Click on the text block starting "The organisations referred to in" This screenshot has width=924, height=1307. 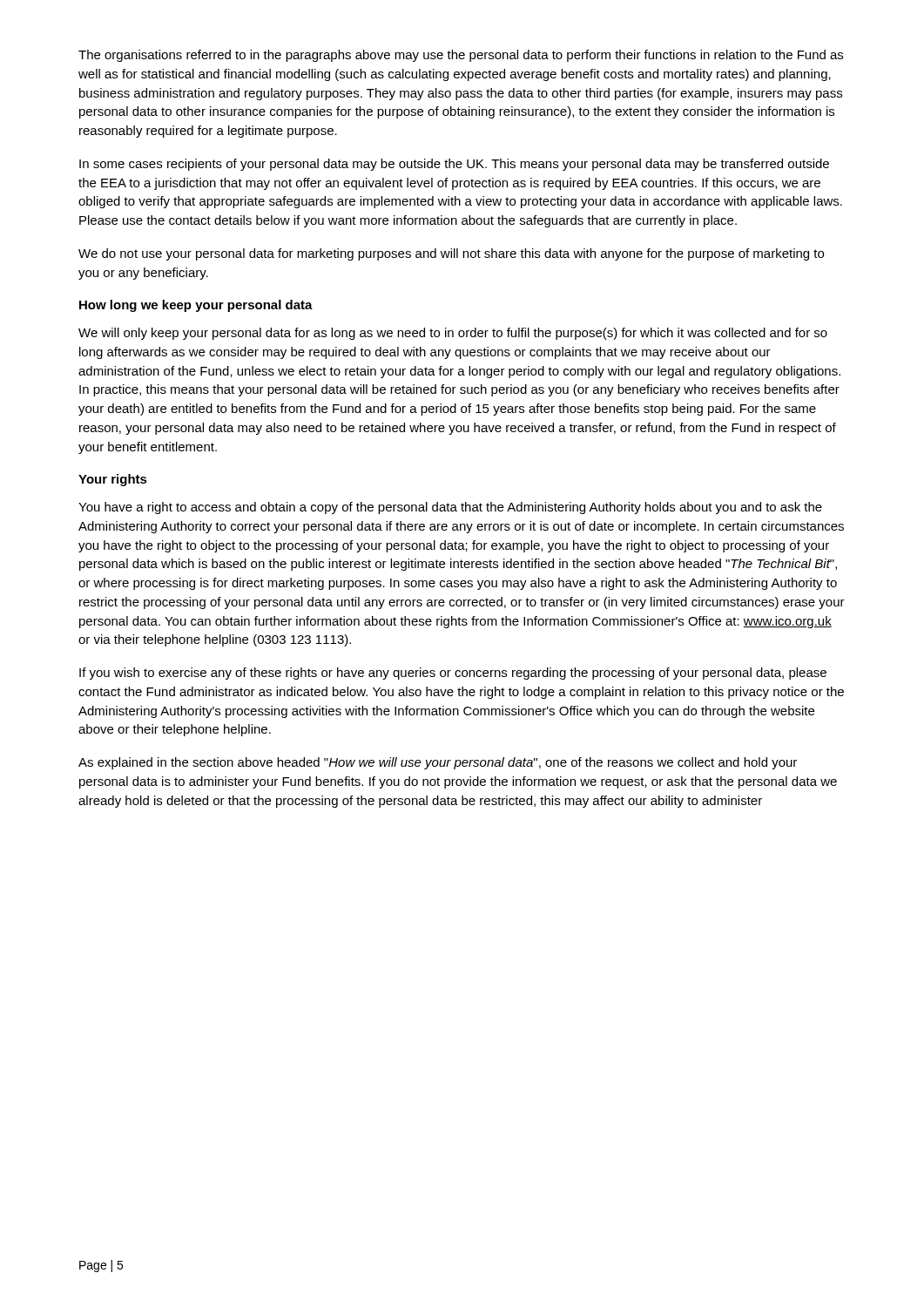click(461, 92)
